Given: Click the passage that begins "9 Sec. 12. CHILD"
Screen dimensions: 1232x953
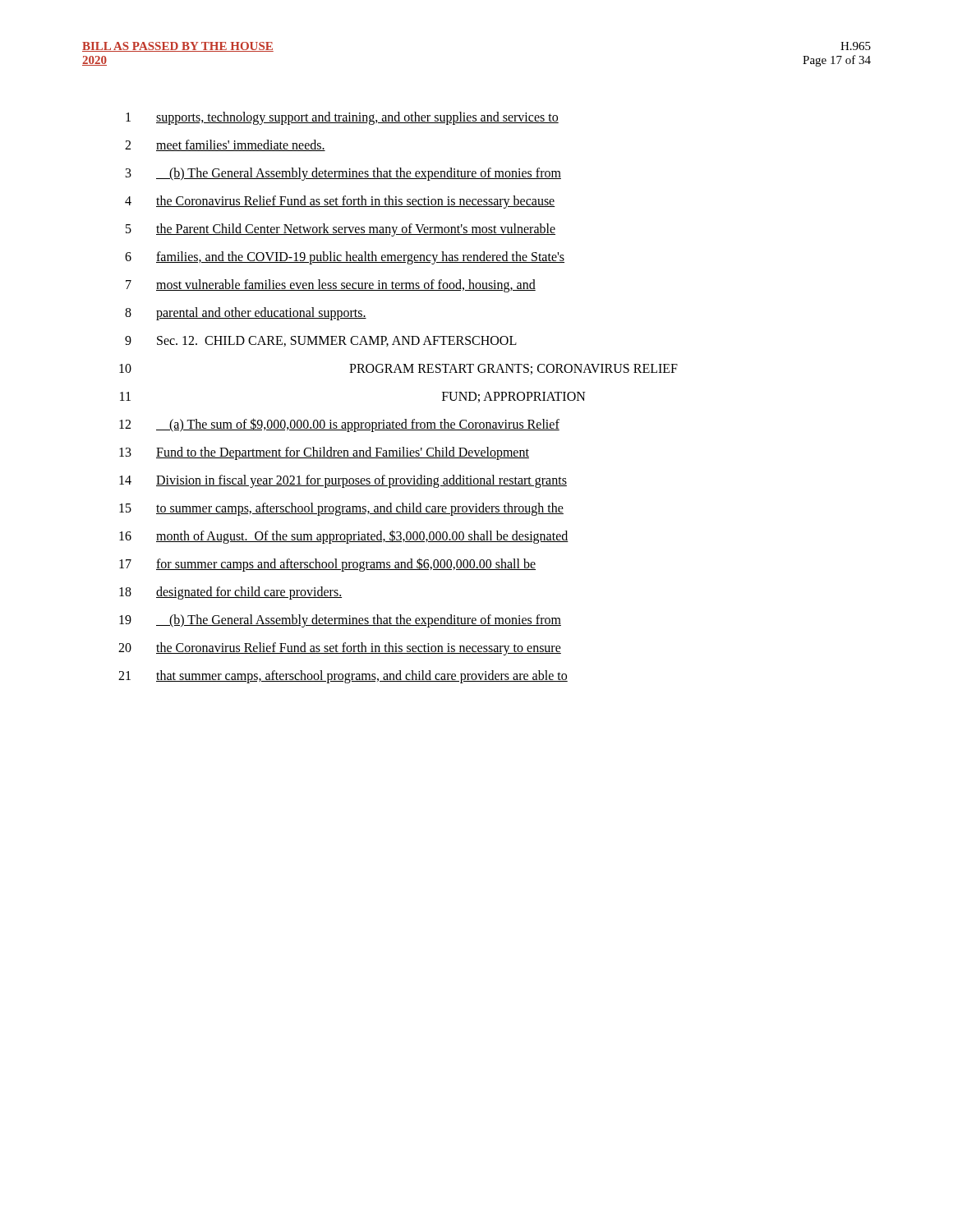Looking at the screenshot, I should 476,341.
